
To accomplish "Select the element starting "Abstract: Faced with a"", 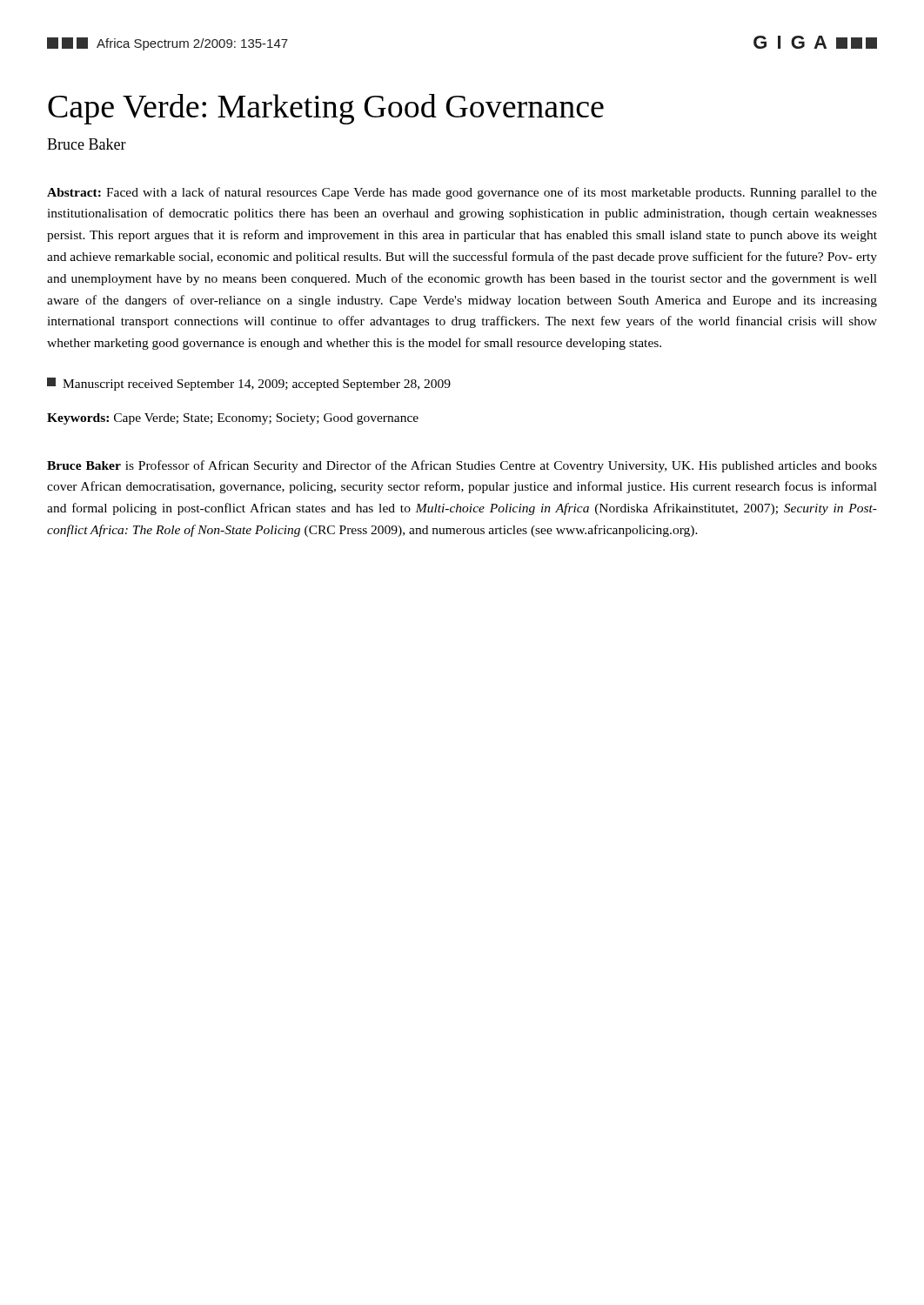I will (x=462, y=267).
